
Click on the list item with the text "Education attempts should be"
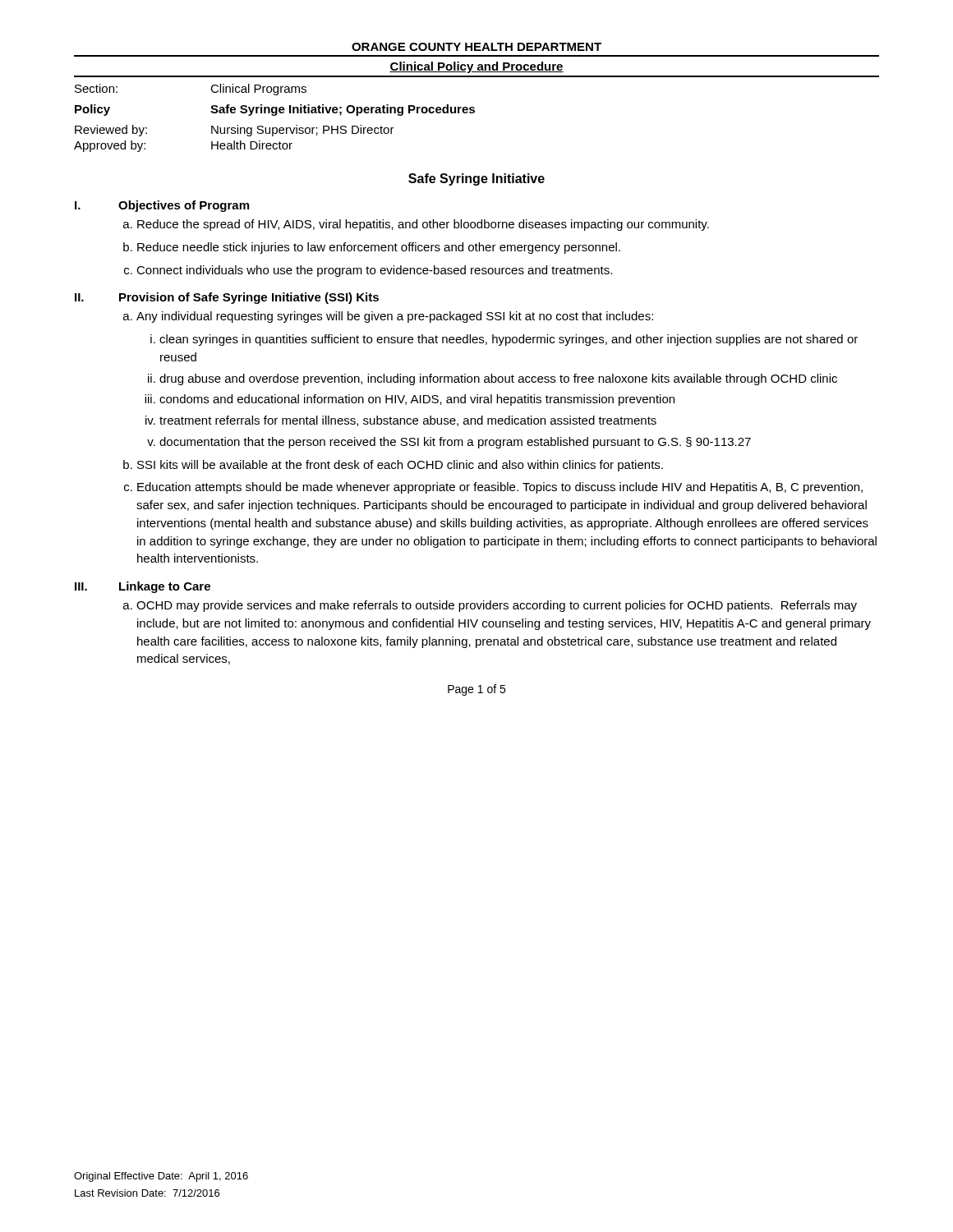coord(507,523)
